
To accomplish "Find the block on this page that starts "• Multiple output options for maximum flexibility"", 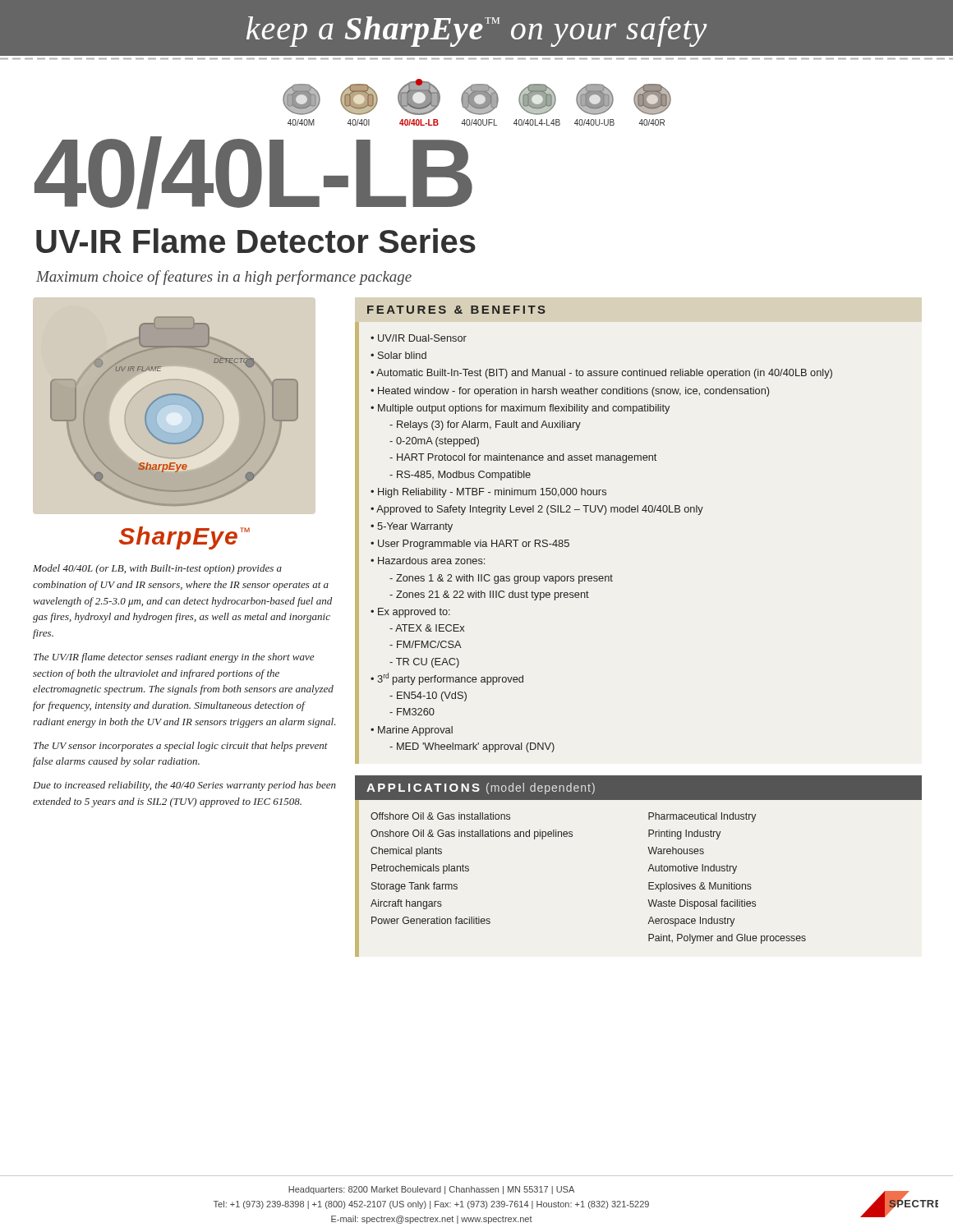I will click(x=520, y=408).
